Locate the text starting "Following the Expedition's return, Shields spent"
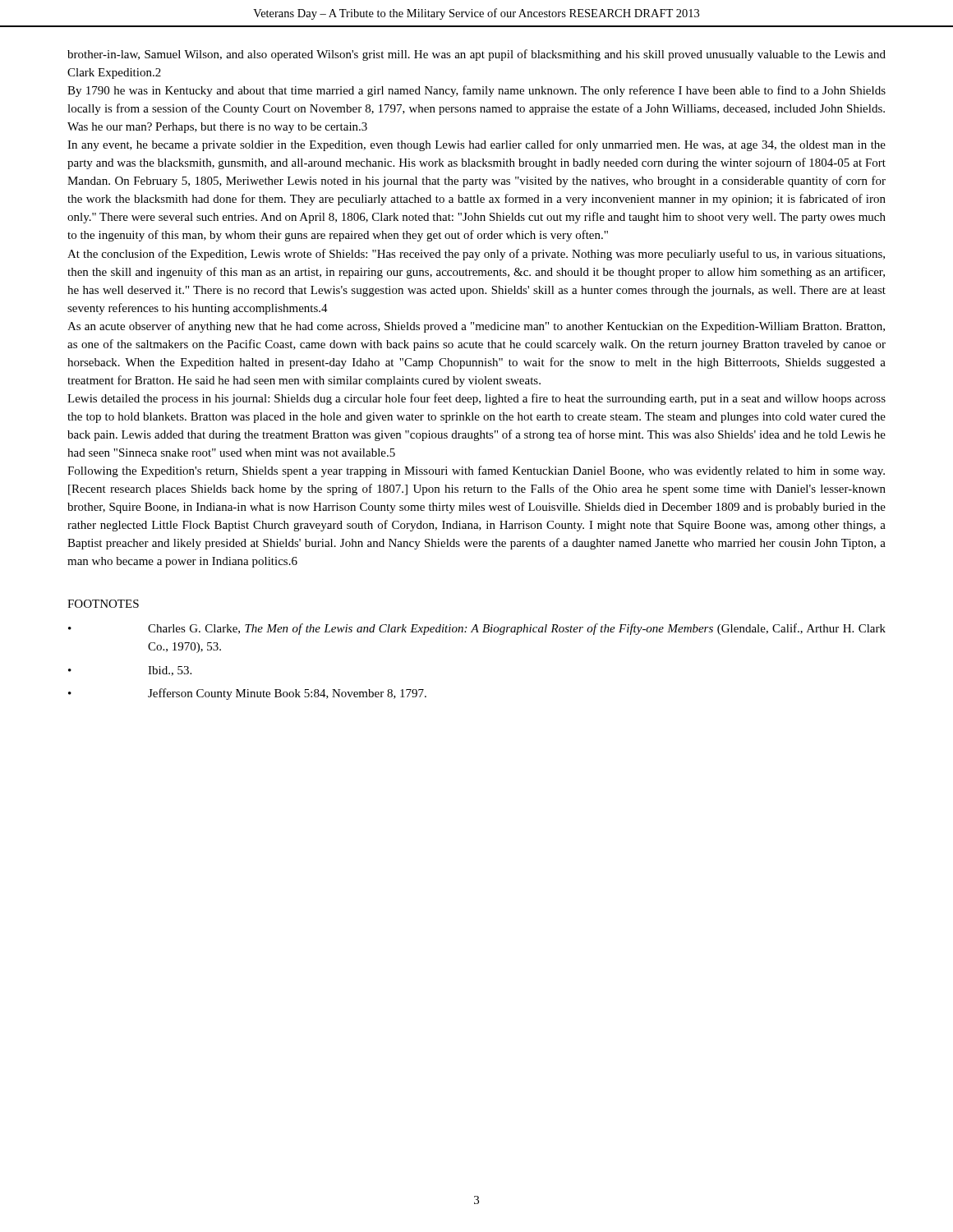 (476, 516)
